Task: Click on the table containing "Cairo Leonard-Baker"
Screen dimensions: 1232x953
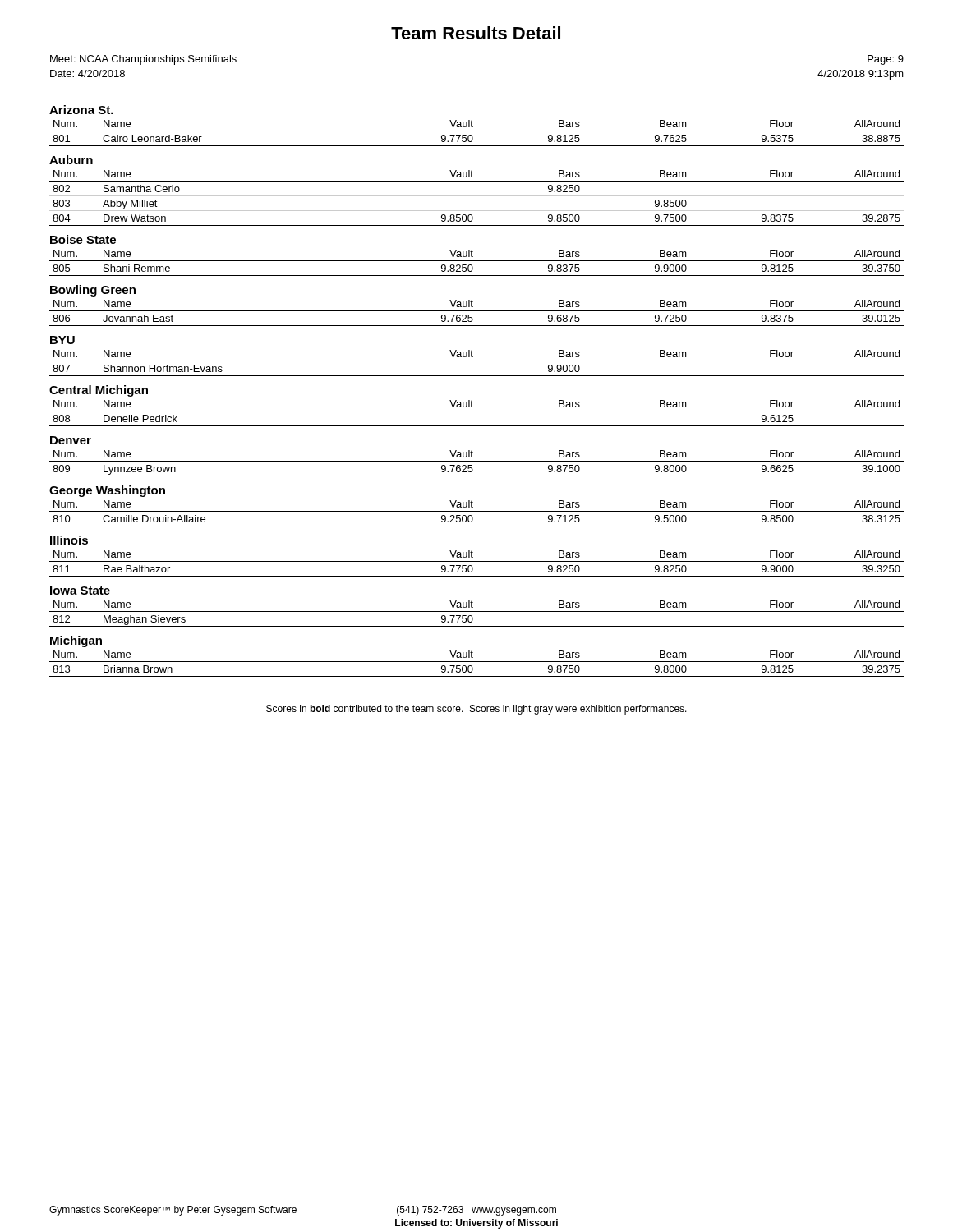Action: (476, 131)
